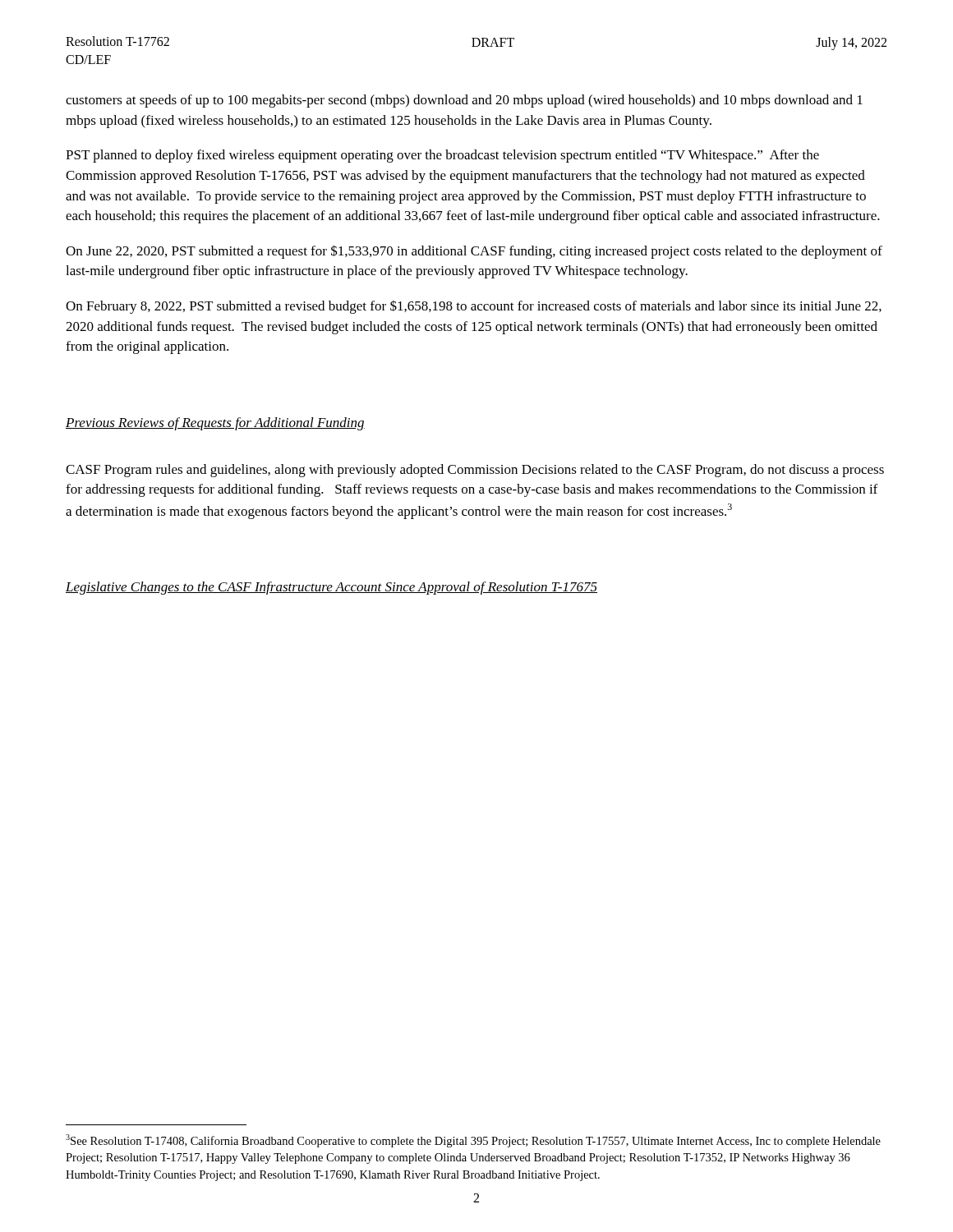Select the text starting "On February 8, 2022, PST submitted a revised"
Viewport: 953px width, 1232px height.
click(474, 326)
